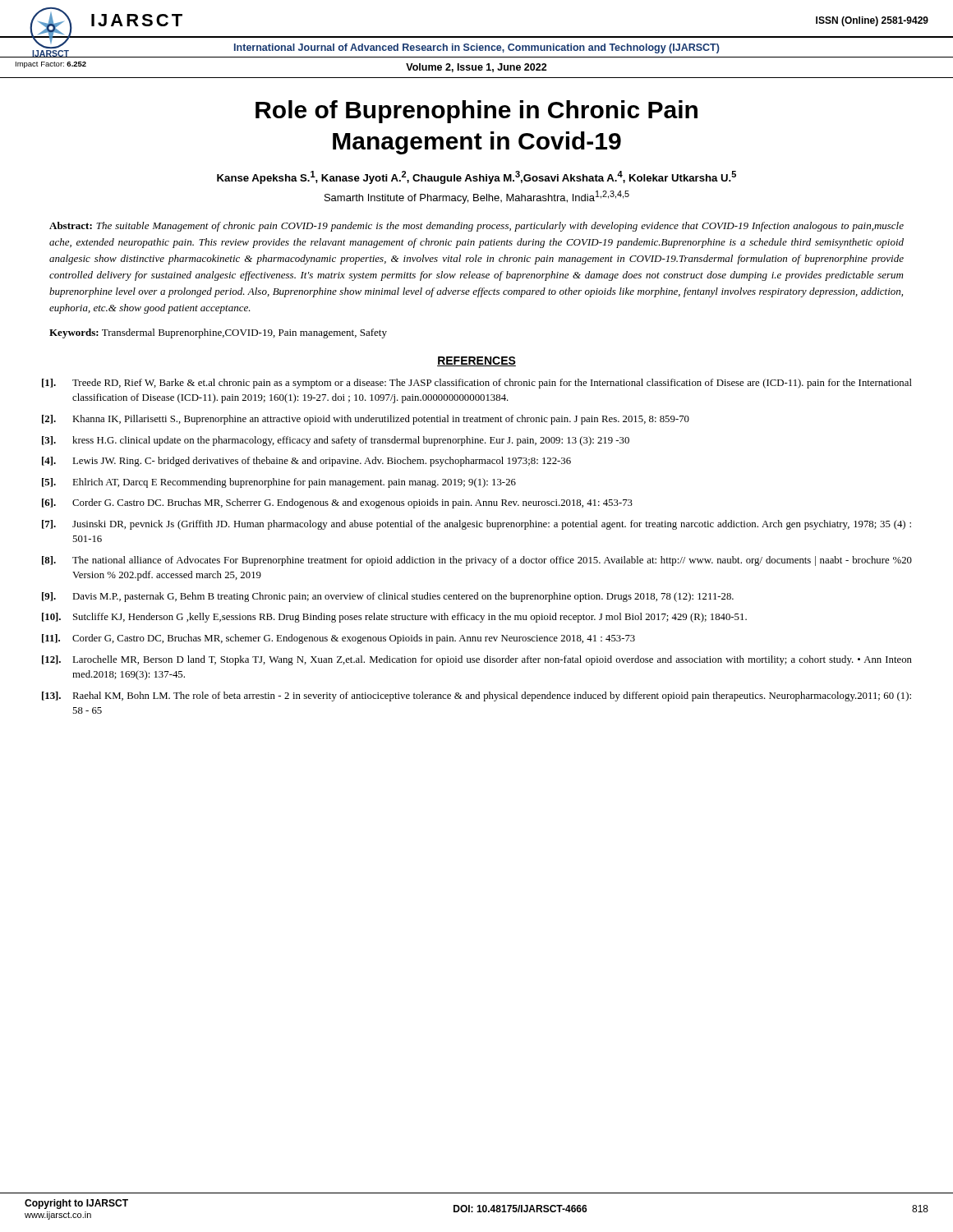The width and height of the screenshot is (953, 1232).
Task: Point to the text block starting "[13]. Raehal KM, Bohn LM."
Action: pos(476,703)
